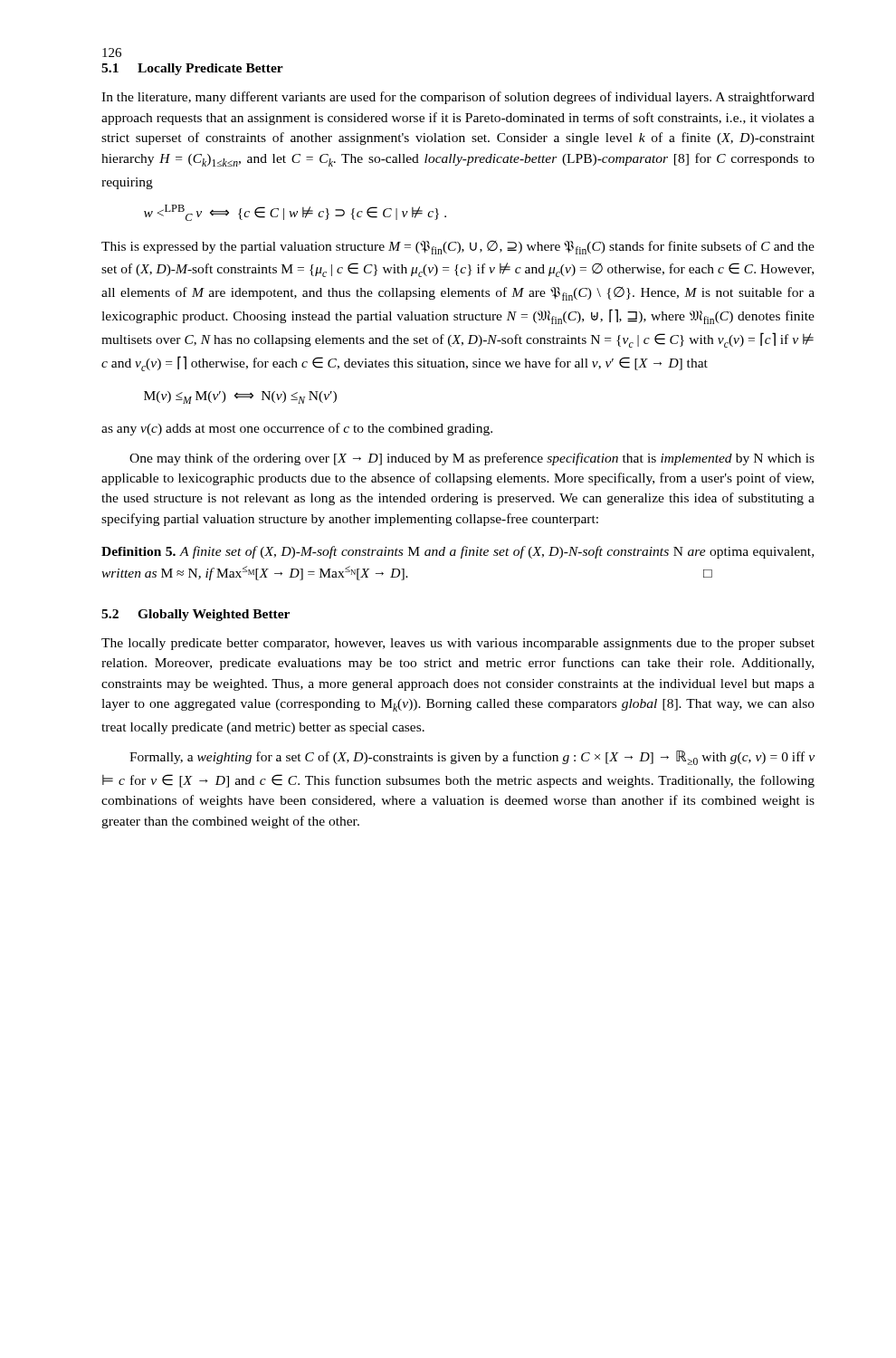The height and width of the screenshot is (1358, 896).
Task: Point to the element starting "5.1 Locally Predicate Better"
Action: coord(192,68)
